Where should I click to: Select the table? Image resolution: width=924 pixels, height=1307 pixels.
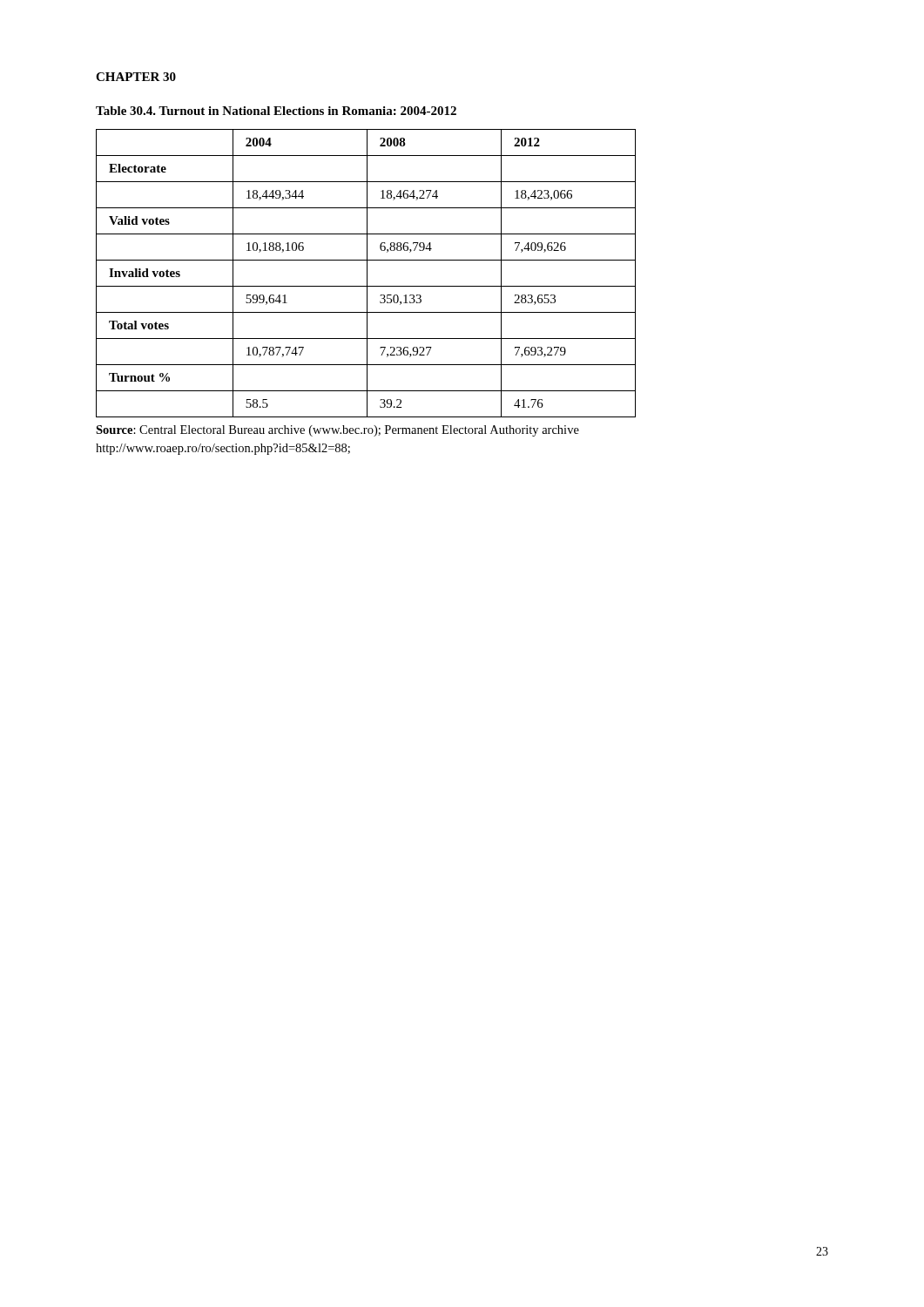tap(462, 273)
